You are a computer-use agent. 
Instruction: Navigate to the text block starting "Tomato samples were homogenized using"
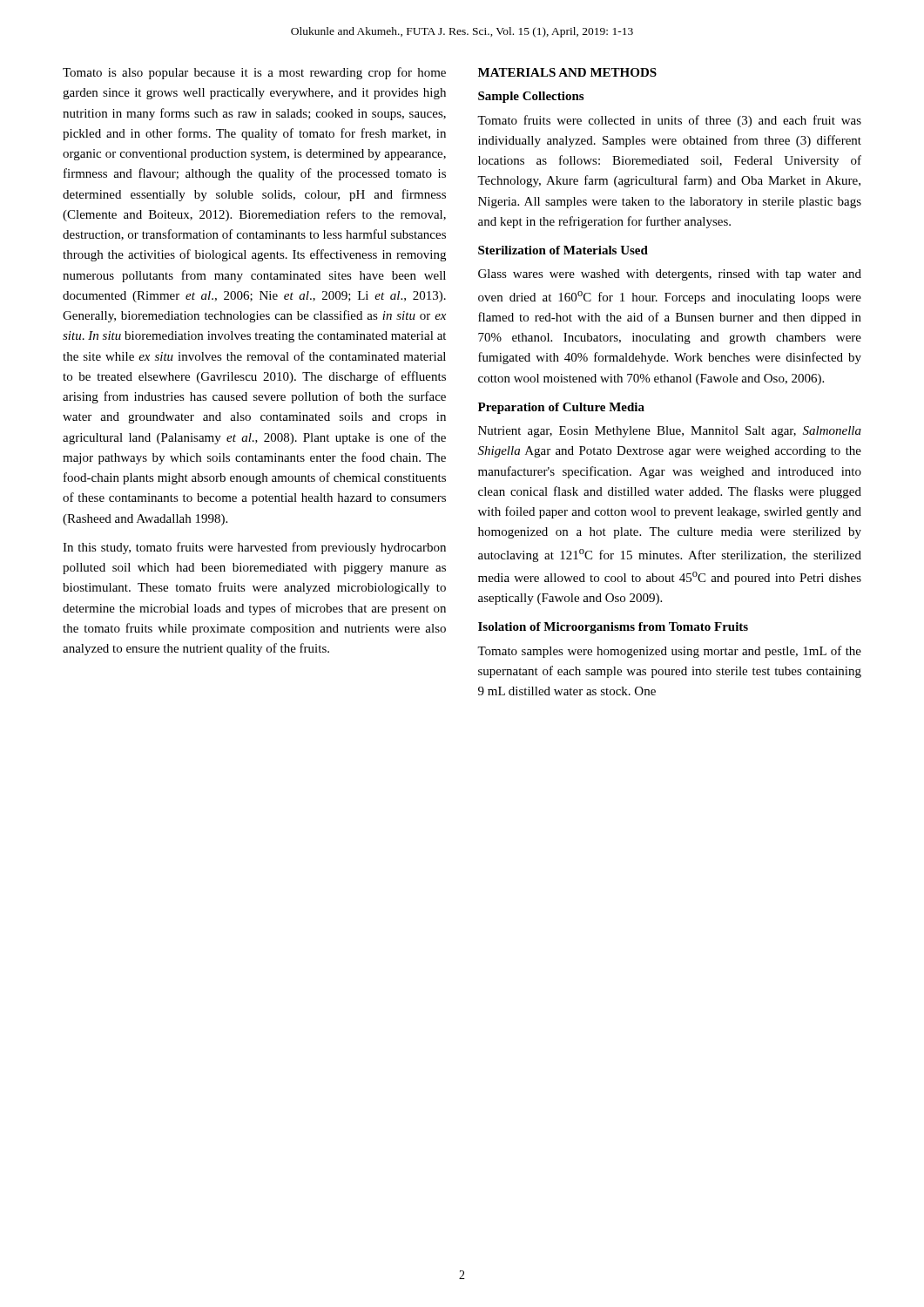pyautogui.click(x=669, y=671)
